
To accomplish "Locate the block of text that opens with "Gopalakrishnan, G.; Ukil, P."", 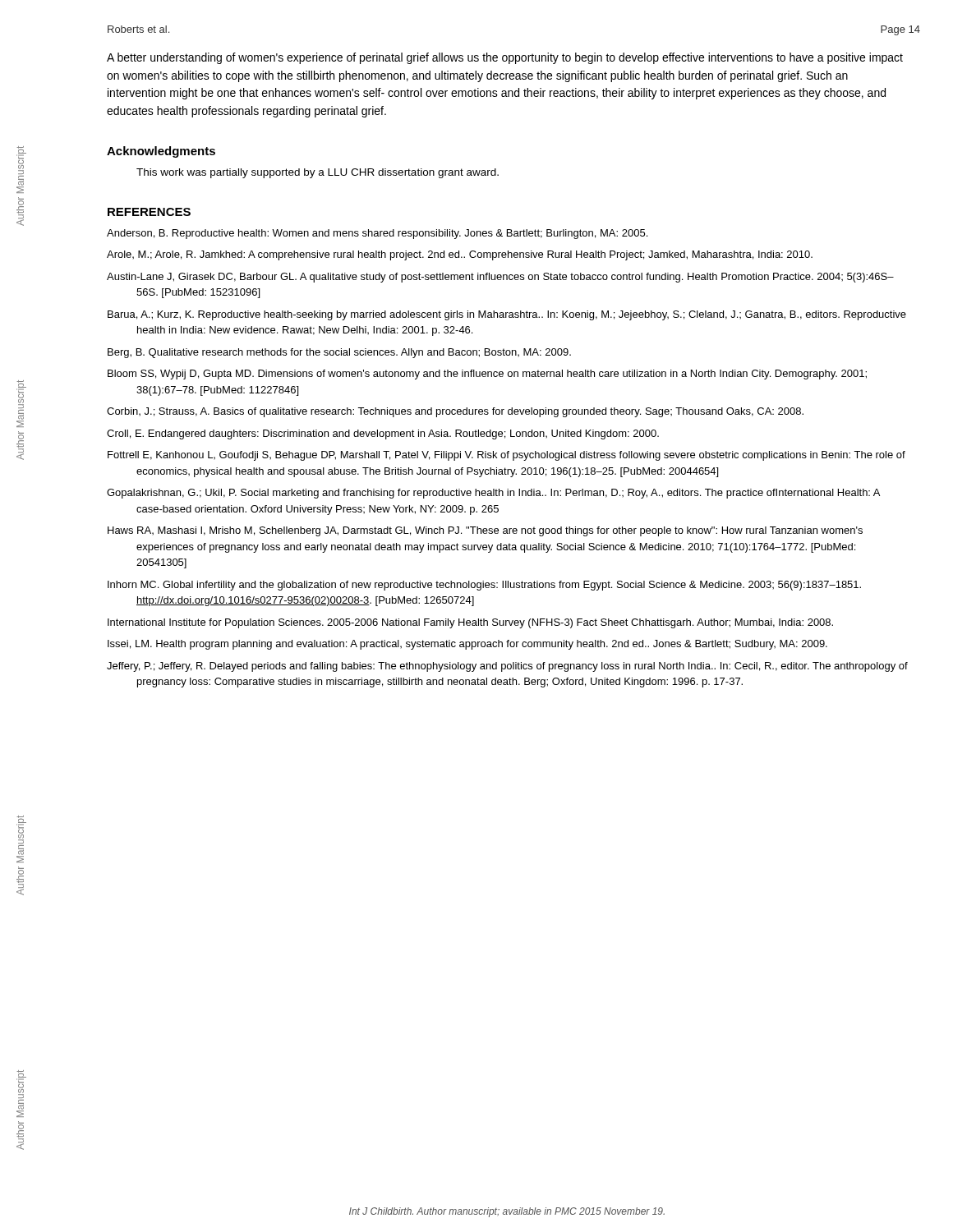I will [x=493, y=501].
